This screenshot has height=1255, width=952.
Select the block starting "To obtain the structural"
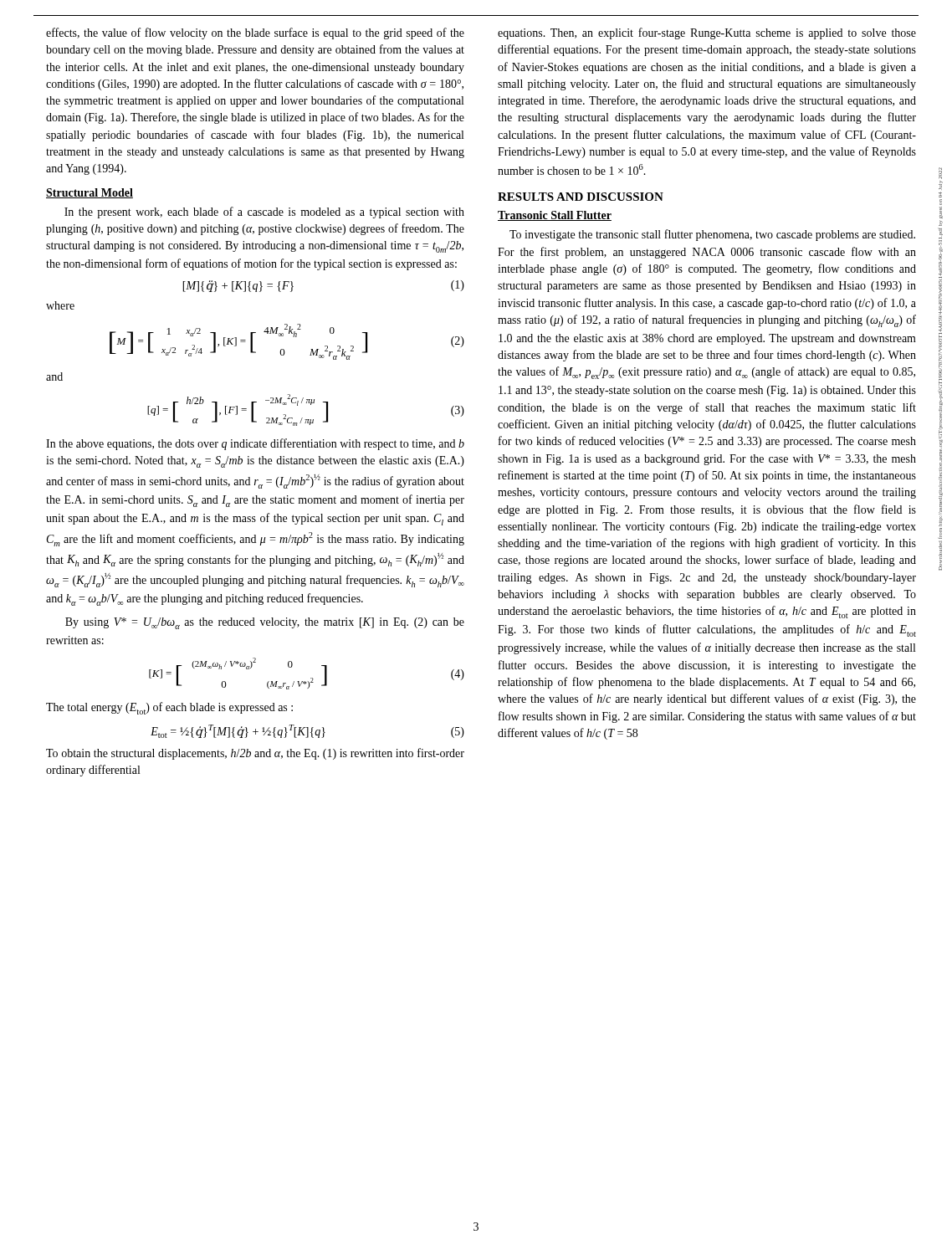[255, 762]
